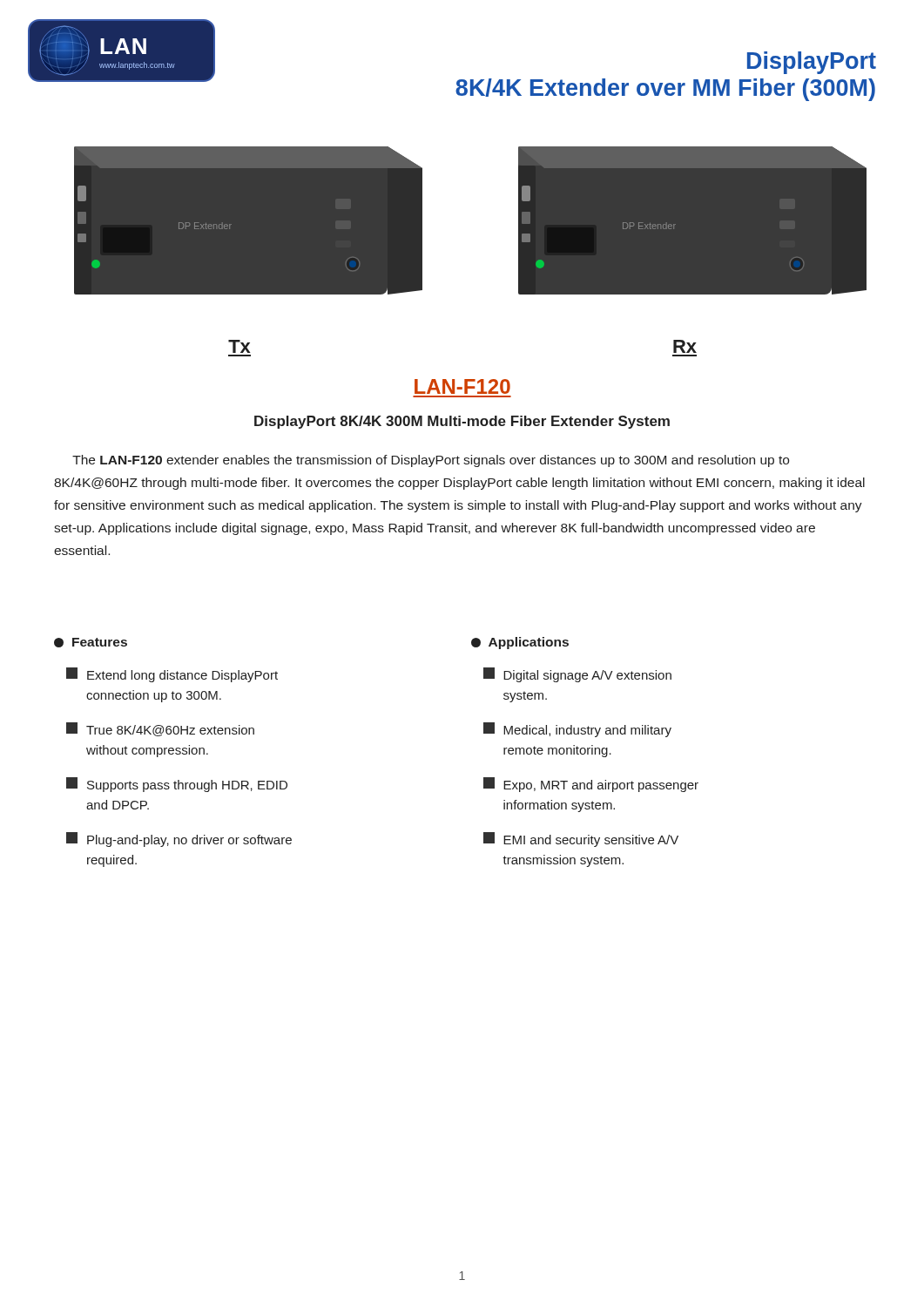Viewport: 924px width, 1307px height.
Task: Point to the block starting "Expo, MRT and airport passengerinformation system."
Action: pyautogui.click(x=591, y=795)
